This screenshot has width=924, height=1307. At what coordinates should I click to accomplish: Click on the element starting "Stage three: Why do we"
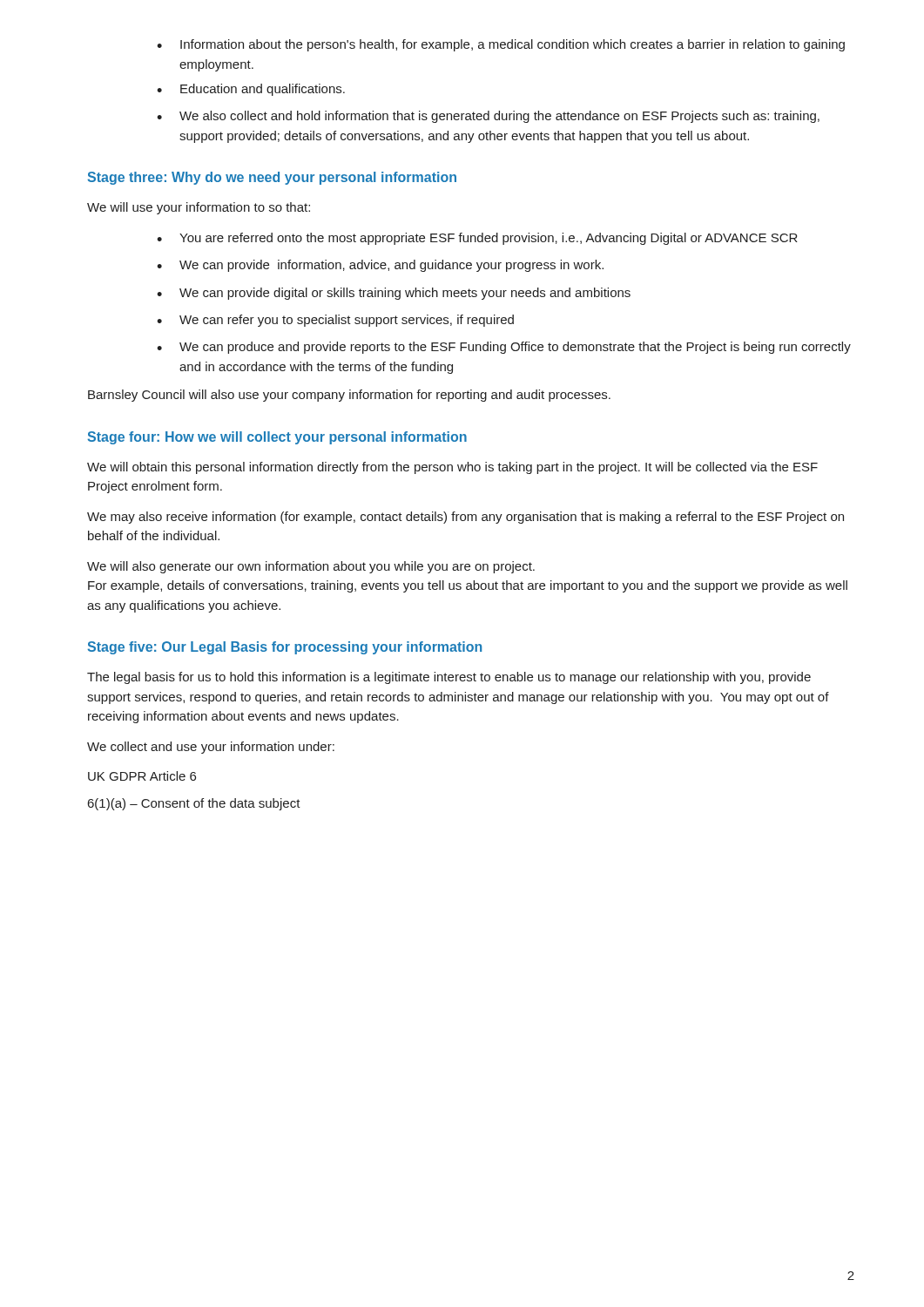point(272,178)
